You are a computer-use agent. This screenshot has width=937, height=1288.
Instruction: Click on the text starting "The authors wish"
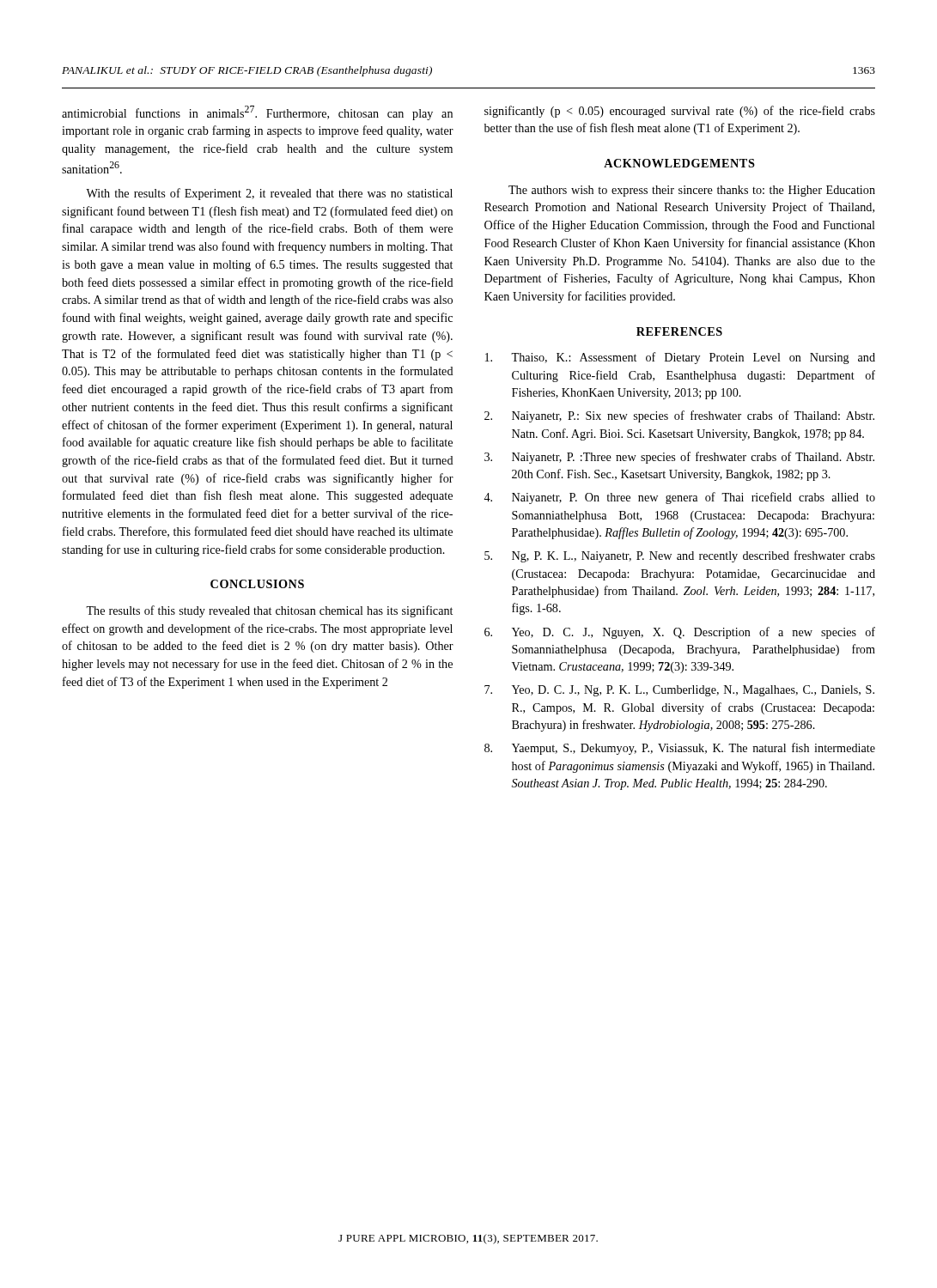(x=680, y=243)
